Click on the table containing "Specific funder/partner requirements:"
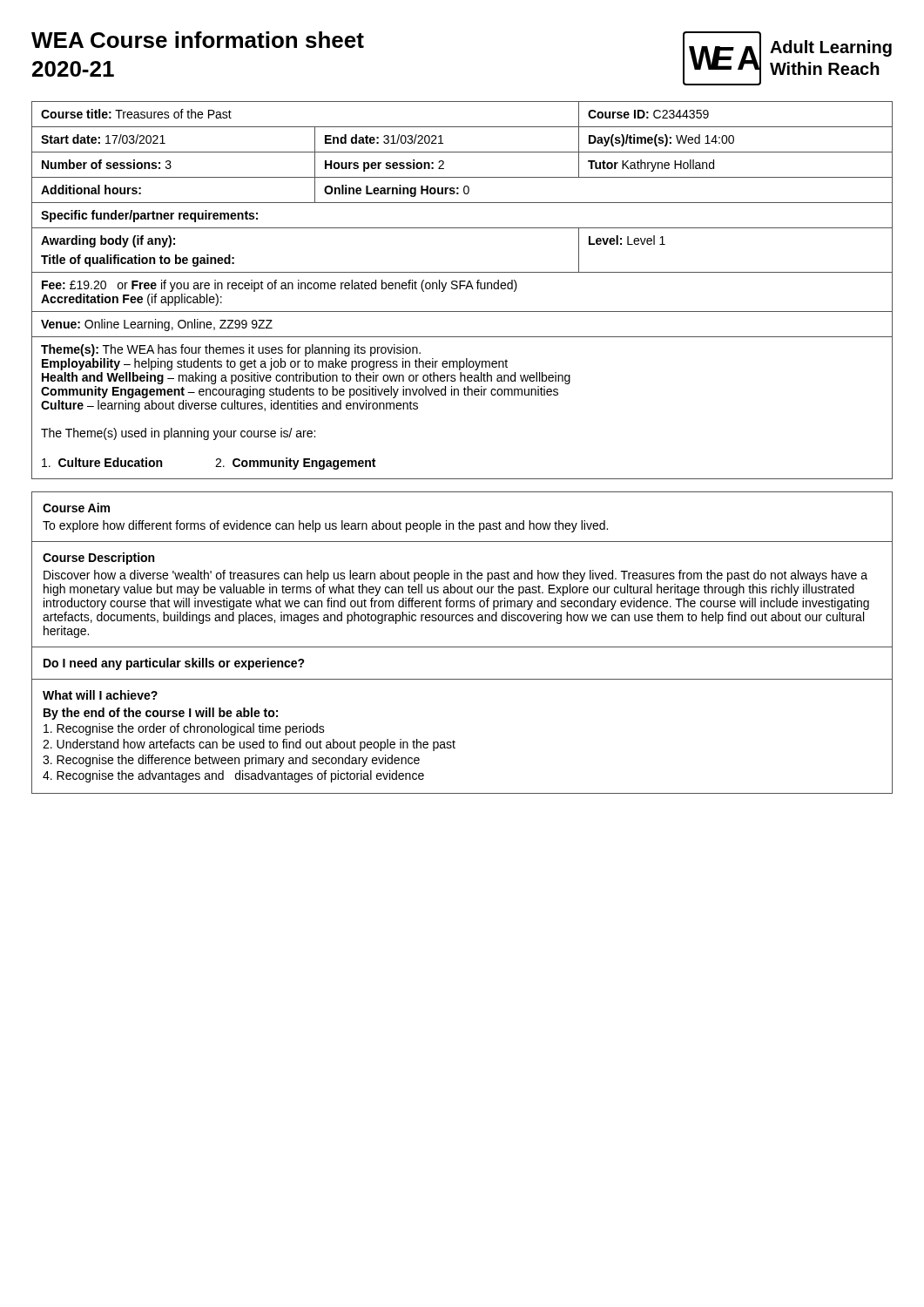924x1307 pixels. pyautogui.click(x=462, y=290)
